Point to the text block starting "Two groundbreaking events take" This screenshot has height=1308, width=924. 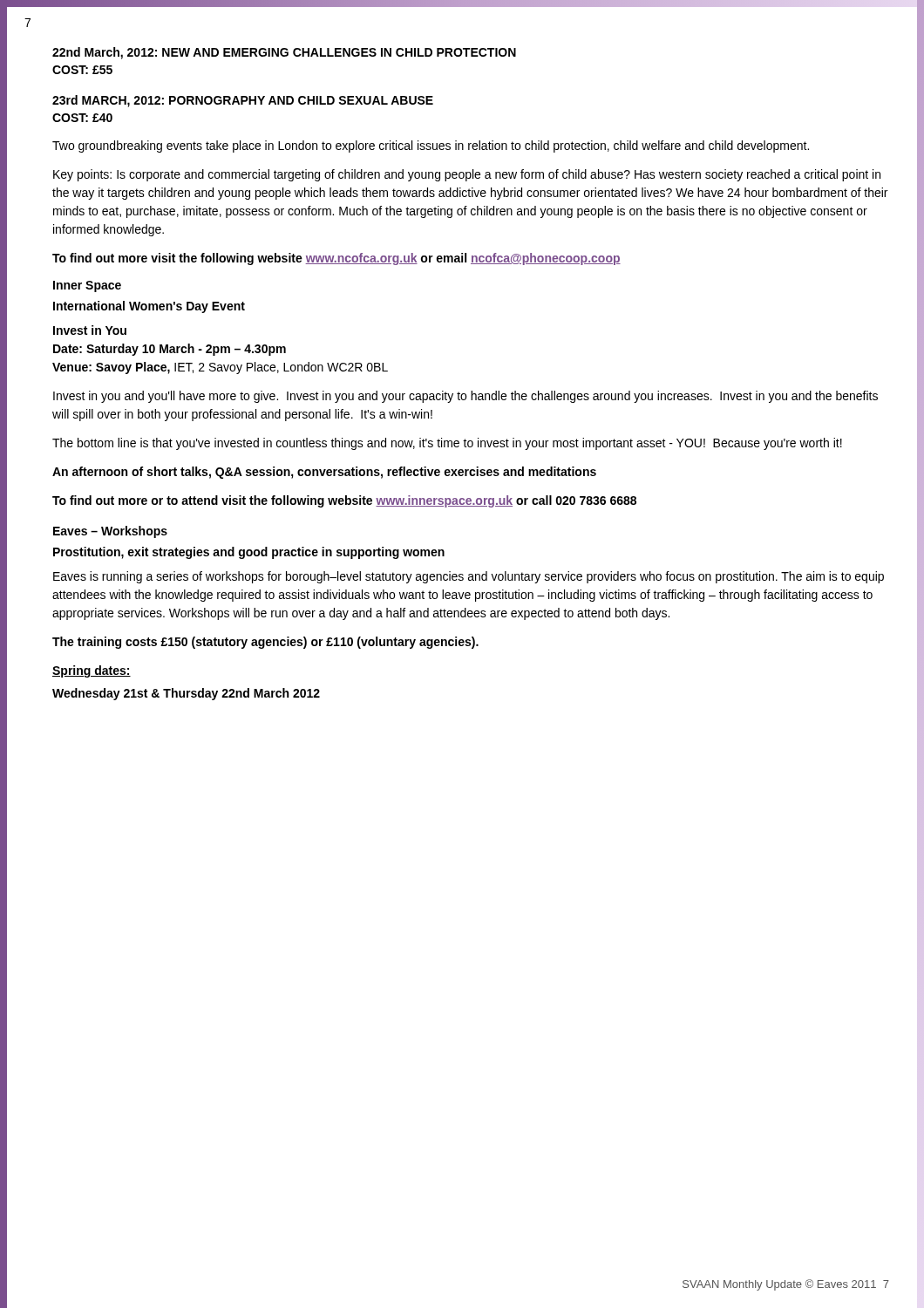tap(431, 146)
